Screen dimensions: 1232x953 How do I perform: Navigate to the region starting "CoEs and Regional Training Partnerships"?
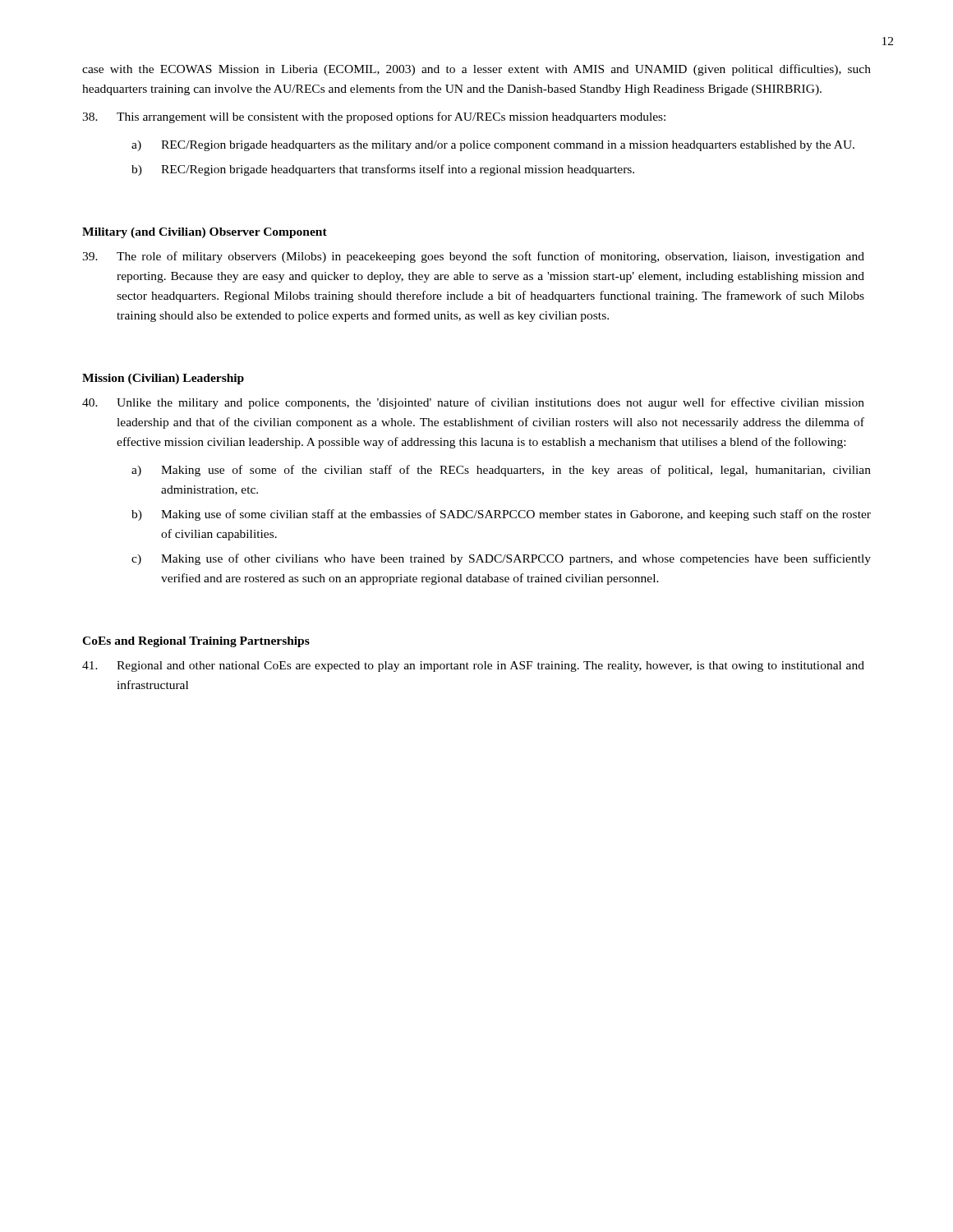click(196, 640)
